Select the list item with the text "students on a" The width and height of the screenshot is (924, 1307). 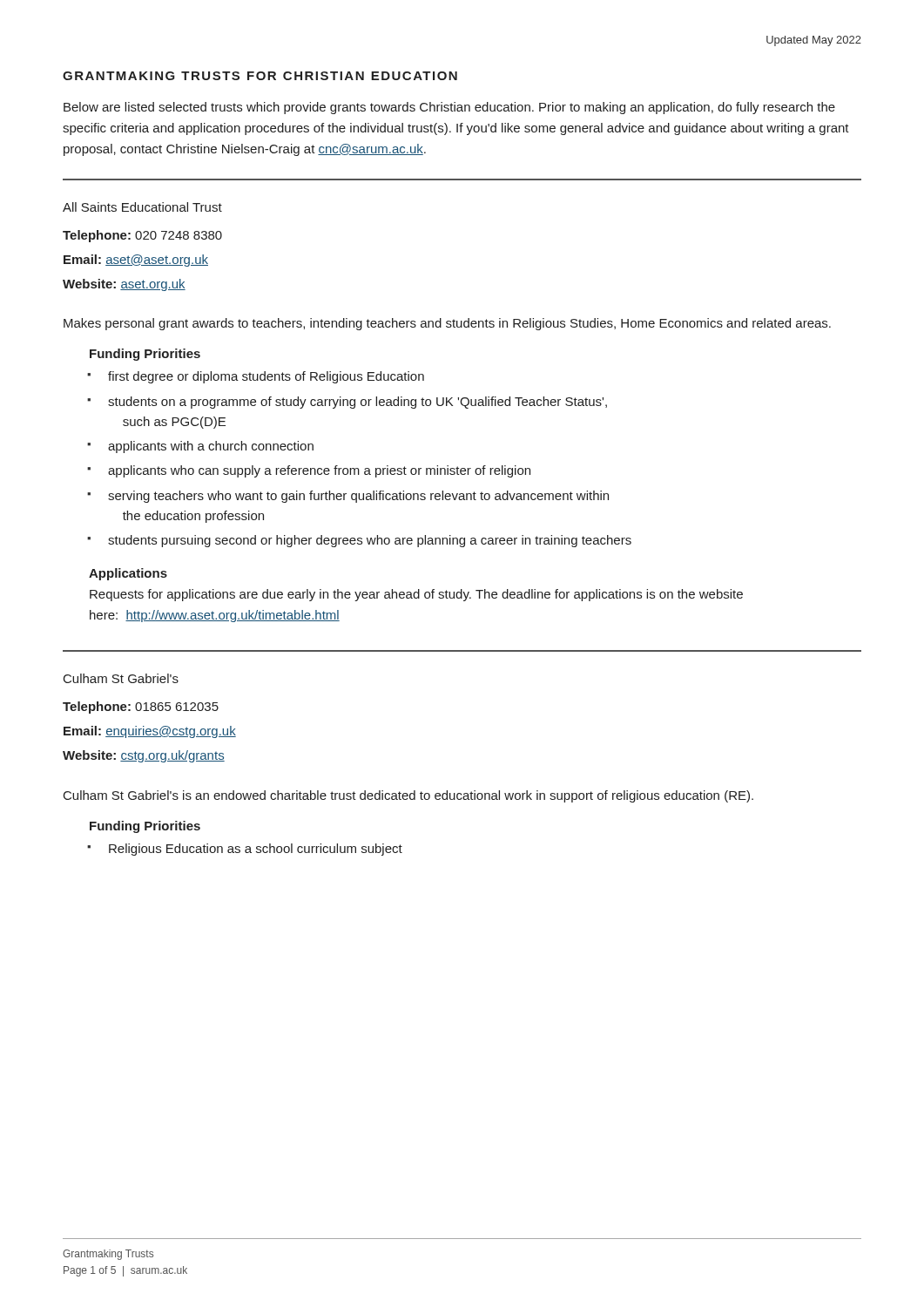pos(358,411)
